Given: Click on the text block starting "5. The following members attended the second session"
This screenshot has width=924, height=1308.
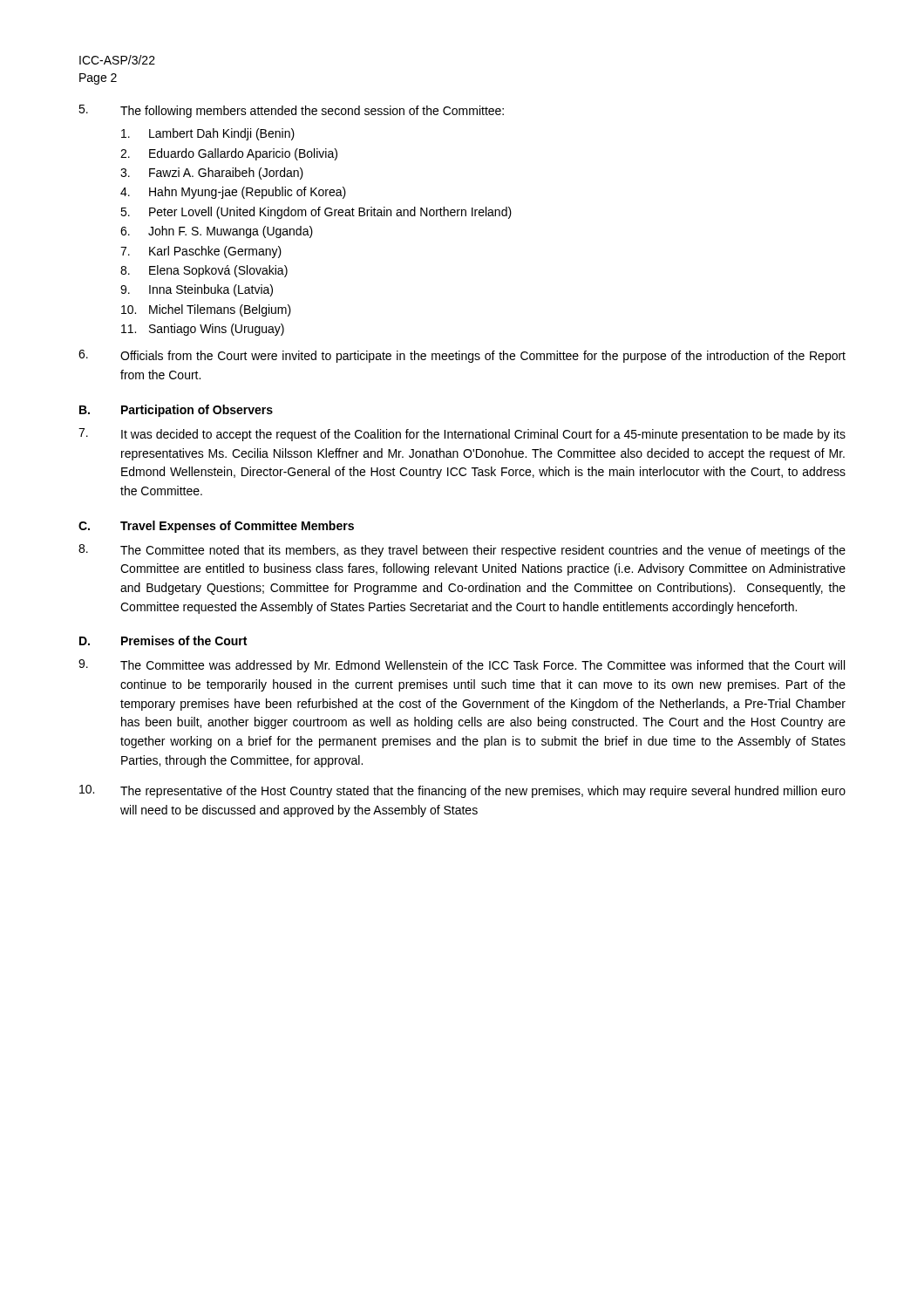Looking at the screenshot, I should (462, 220).
